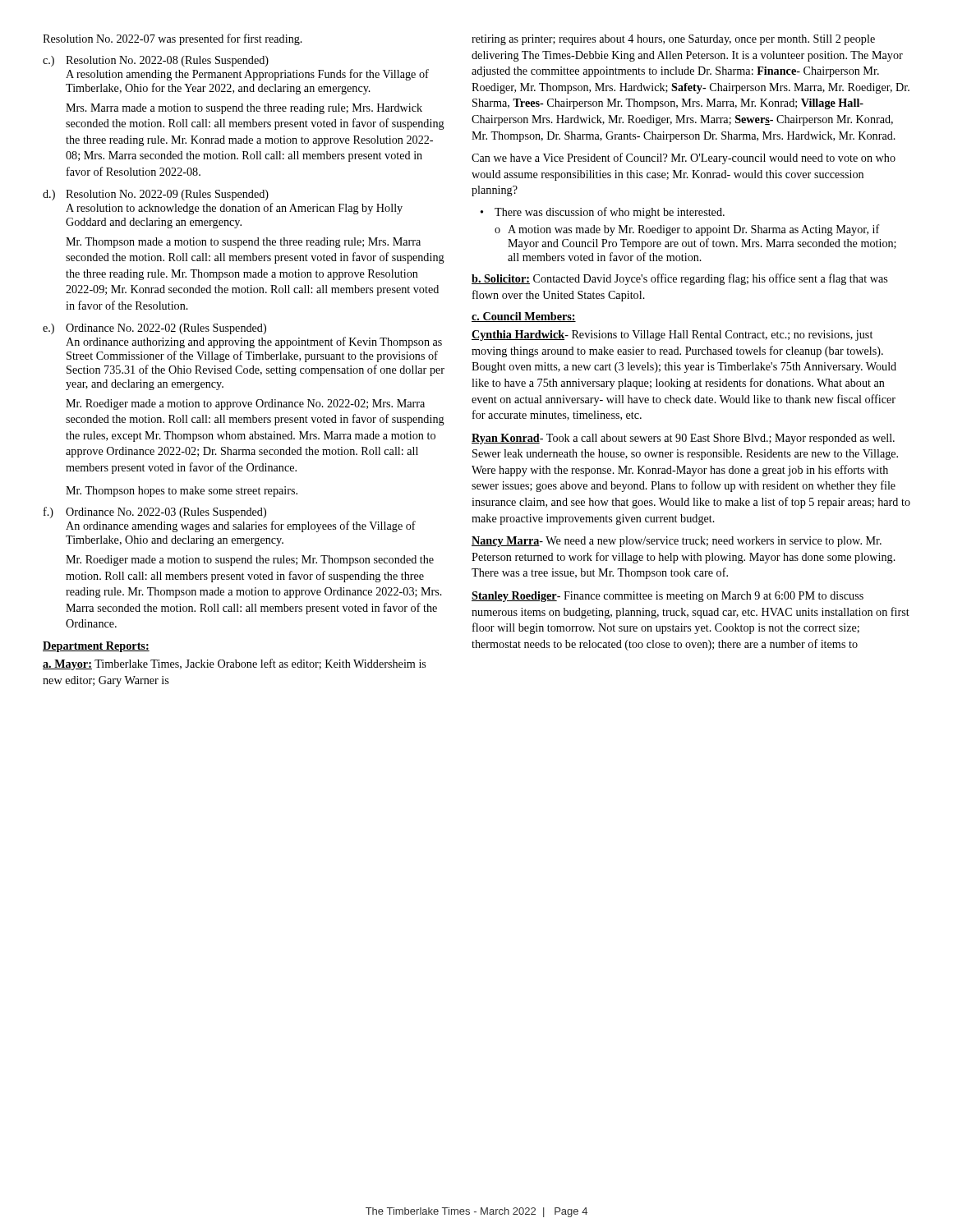
Task: Find the passage starting "d.) Resolution No. 2022-09 (Rules Suspended) A"
Action: 244,208
